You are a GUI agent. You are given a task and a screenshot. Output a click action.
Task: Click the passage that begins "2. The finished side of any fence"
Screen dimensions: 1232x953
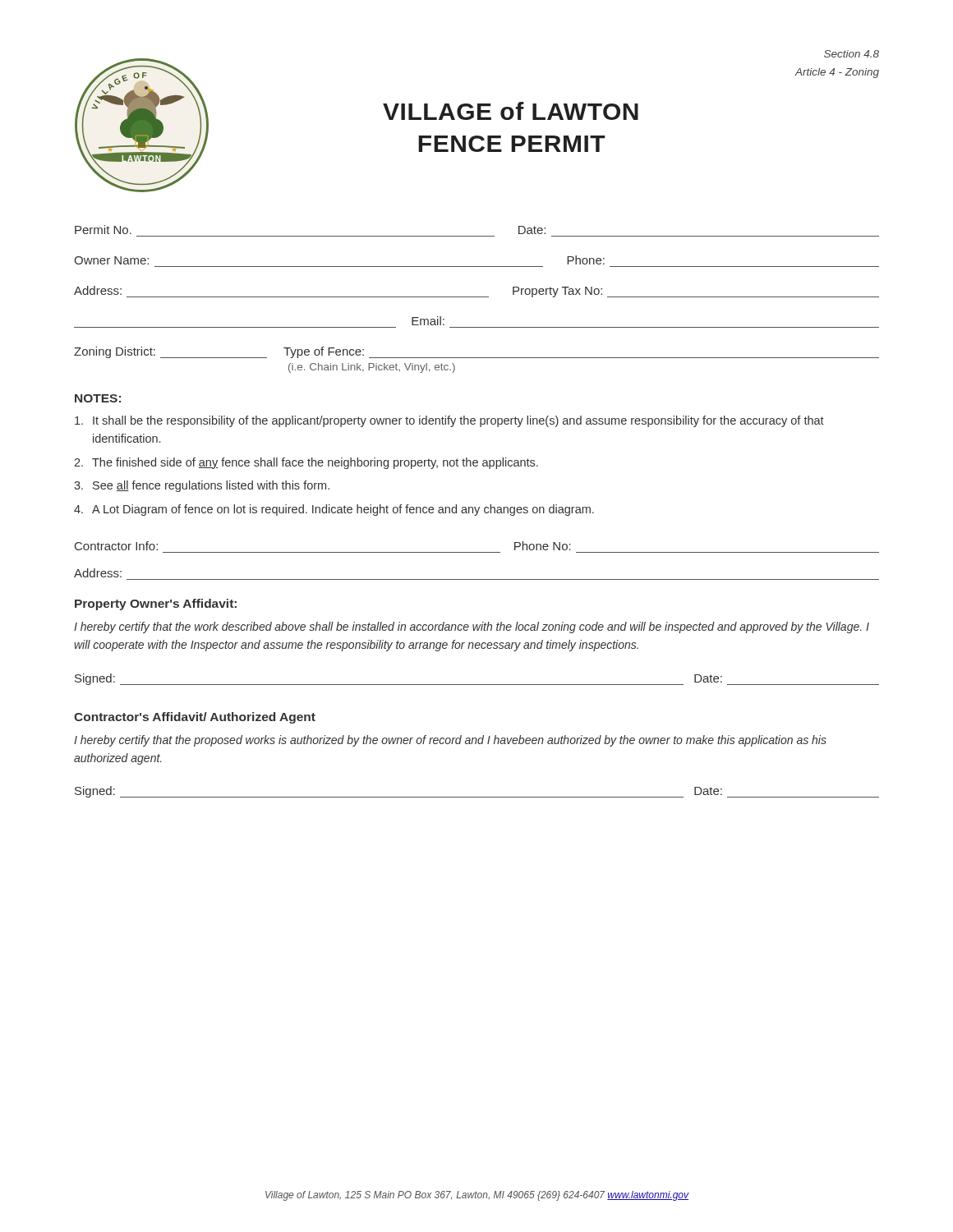click(x=476, y=463)
